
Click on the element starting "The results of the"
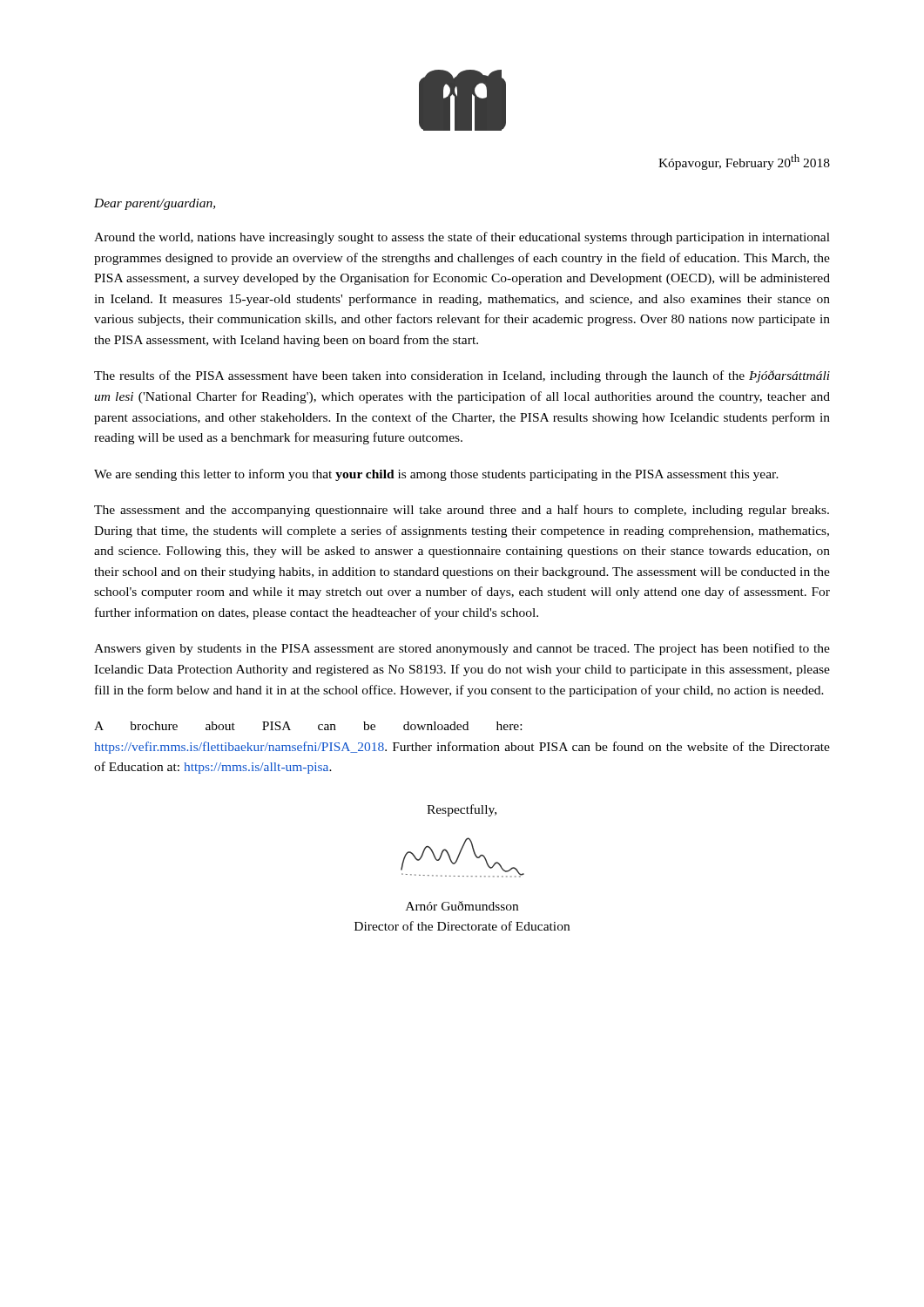click(x=462, y=406)
